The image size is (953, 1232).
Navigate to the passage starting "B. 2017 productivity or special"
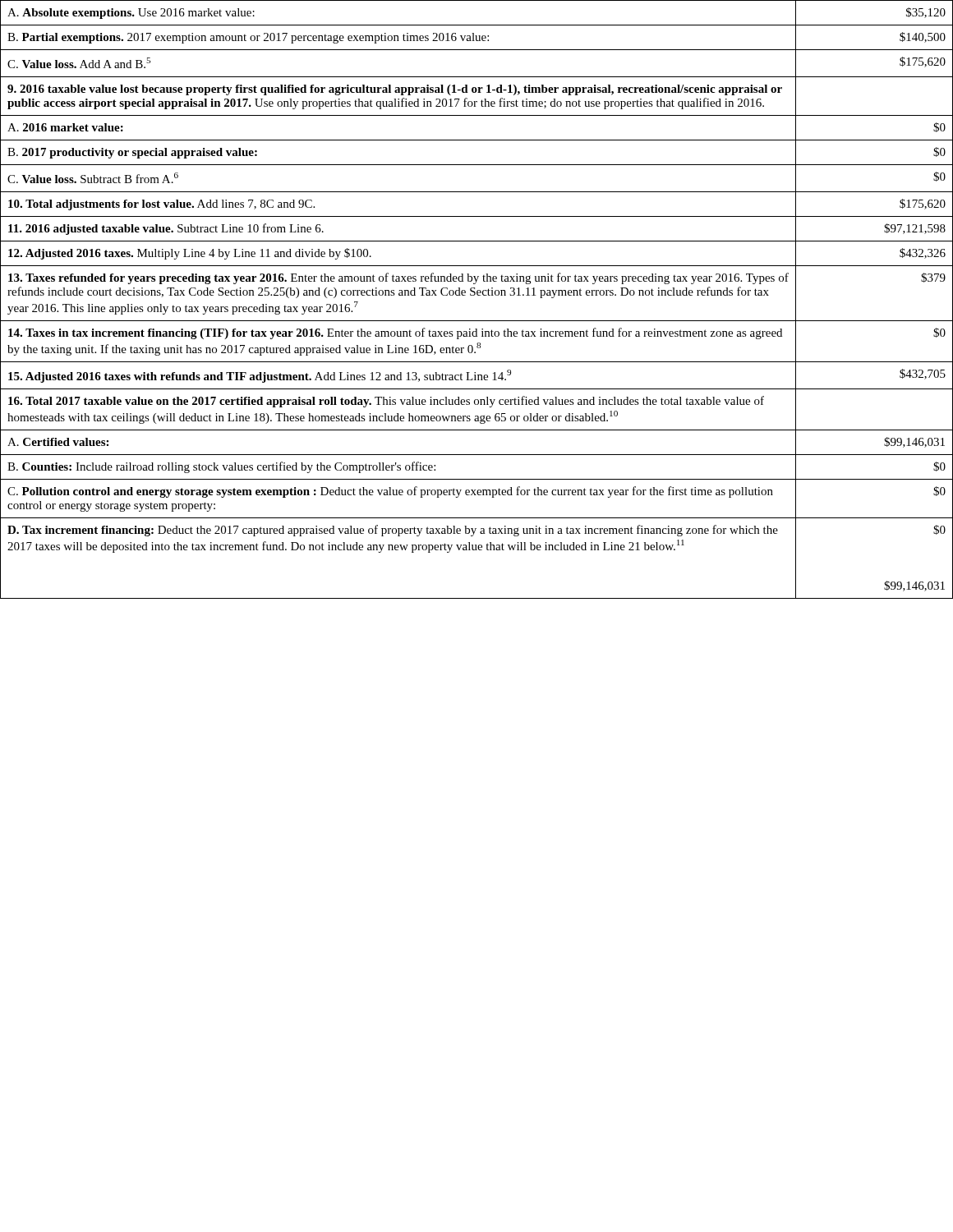133,152
